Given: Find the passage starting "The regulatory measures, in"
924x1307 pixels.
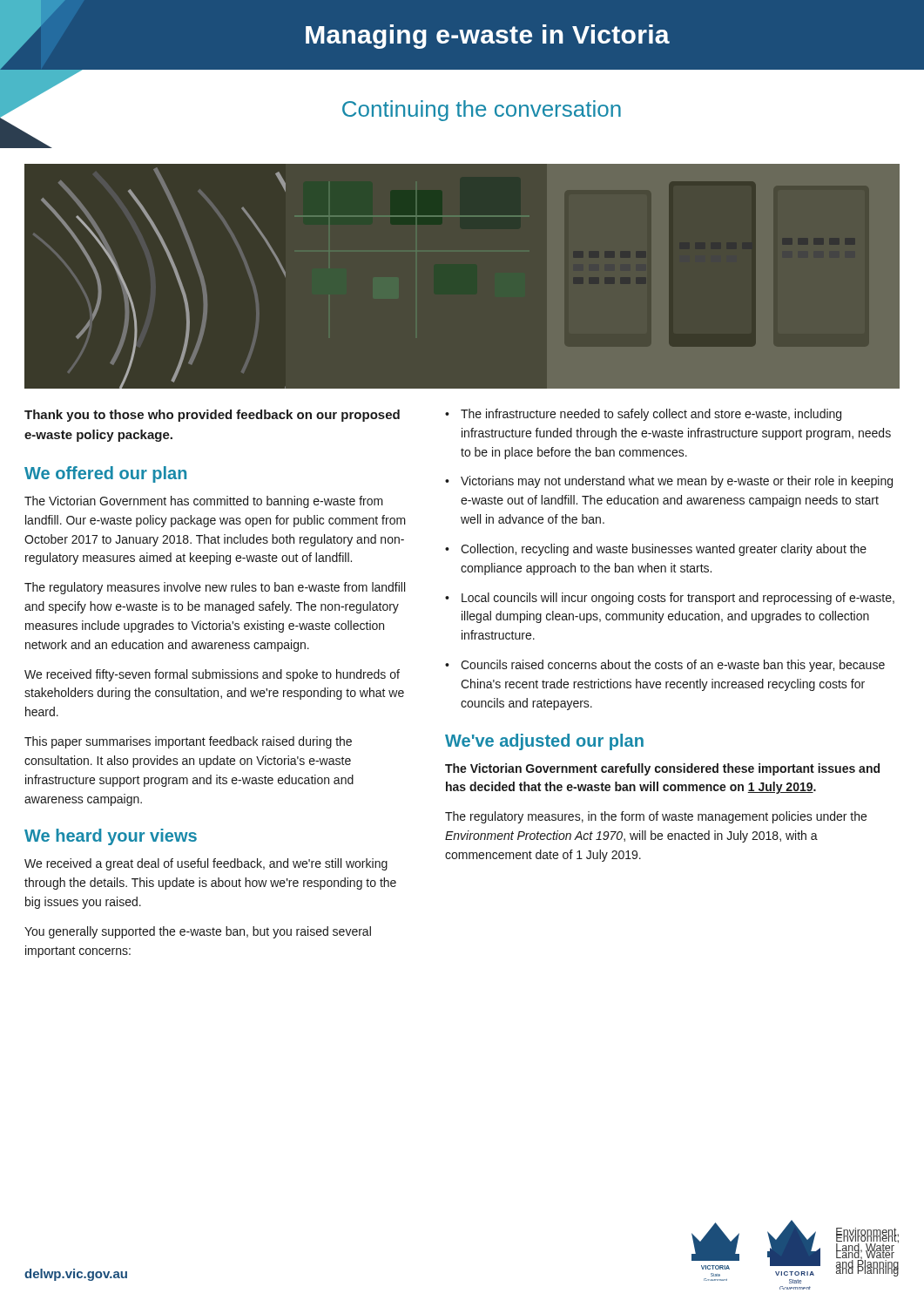Looking at the screenshot, I should [656, 836].
